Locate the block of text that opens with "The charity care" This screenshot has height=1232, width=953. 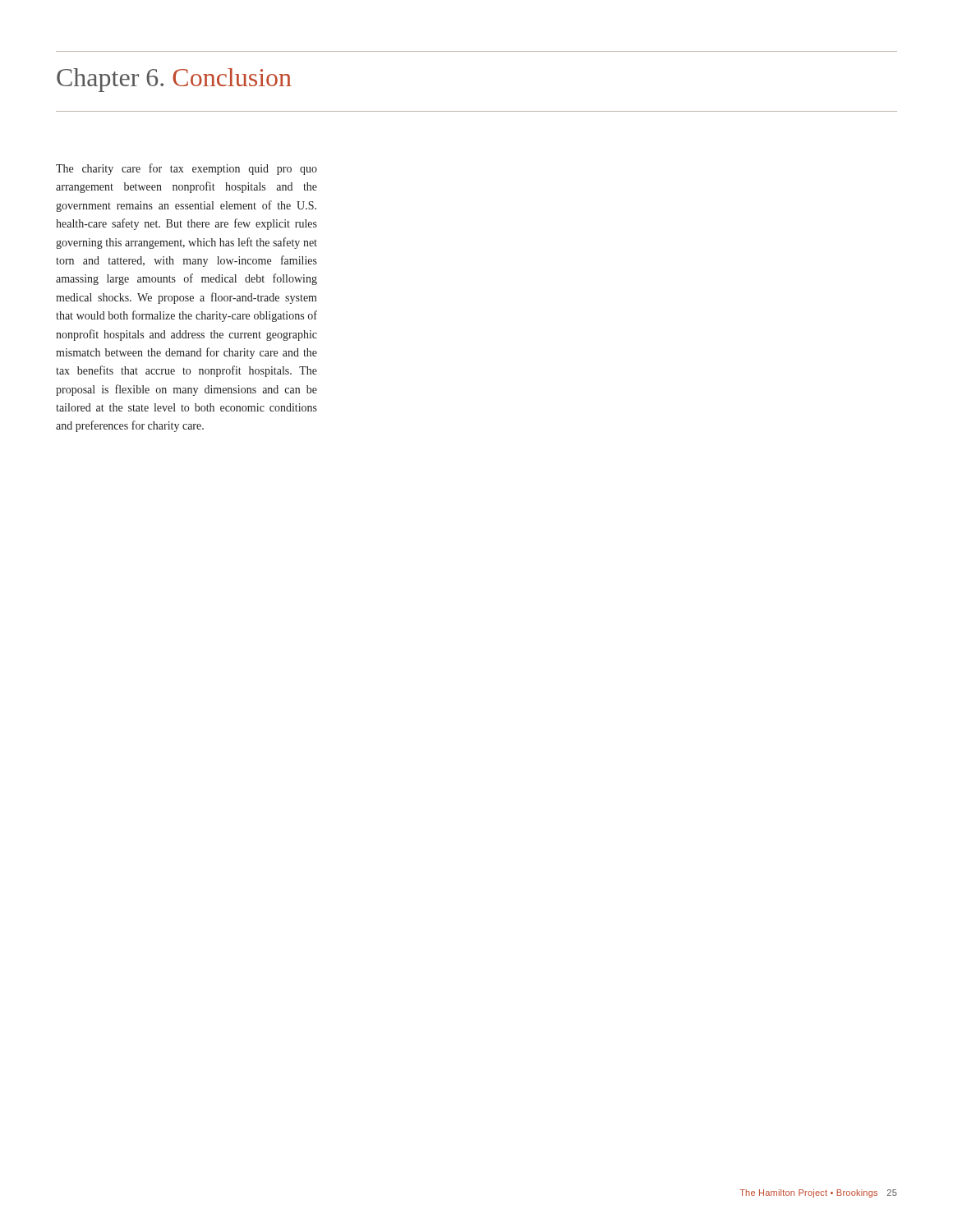click(x=187, y=298)
